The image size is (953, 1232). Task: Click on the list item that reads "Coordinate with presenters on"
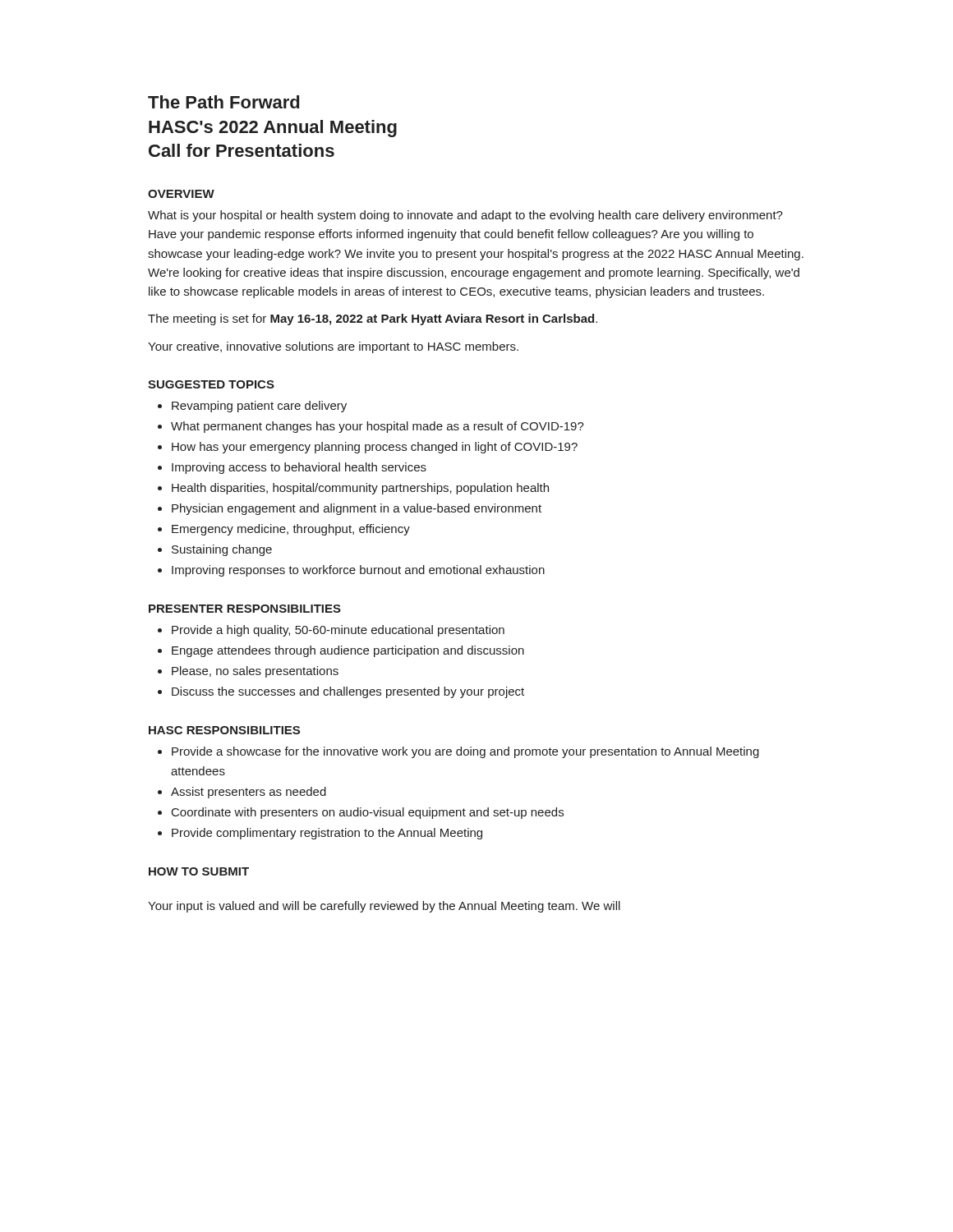(367, 812)
